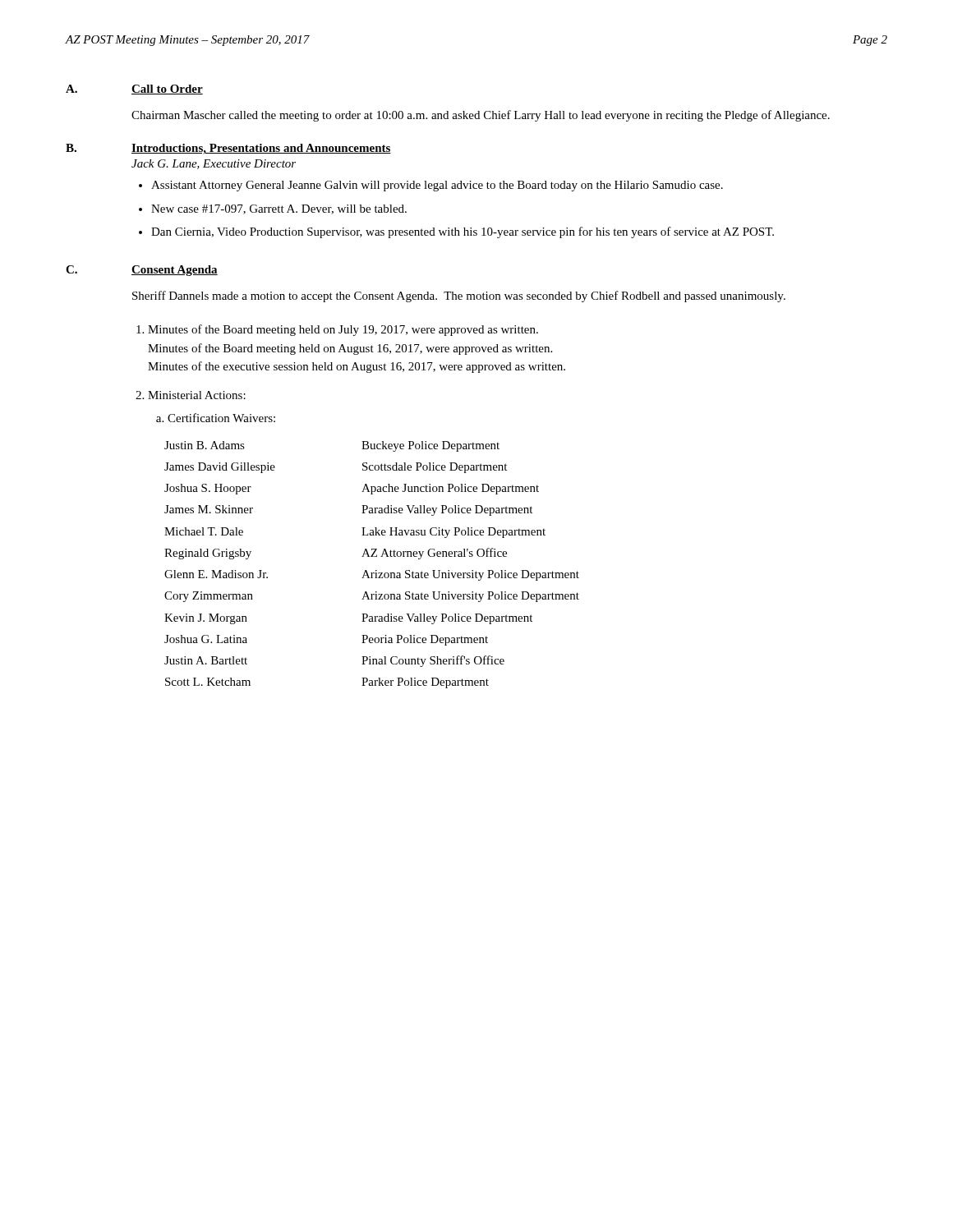The height and width of the screenshot is (1232, 953).
Task: Locate the text starting "Ministerial Actions: Certification Waivers: Justin B. Adams James"
Action: point(518,540)
